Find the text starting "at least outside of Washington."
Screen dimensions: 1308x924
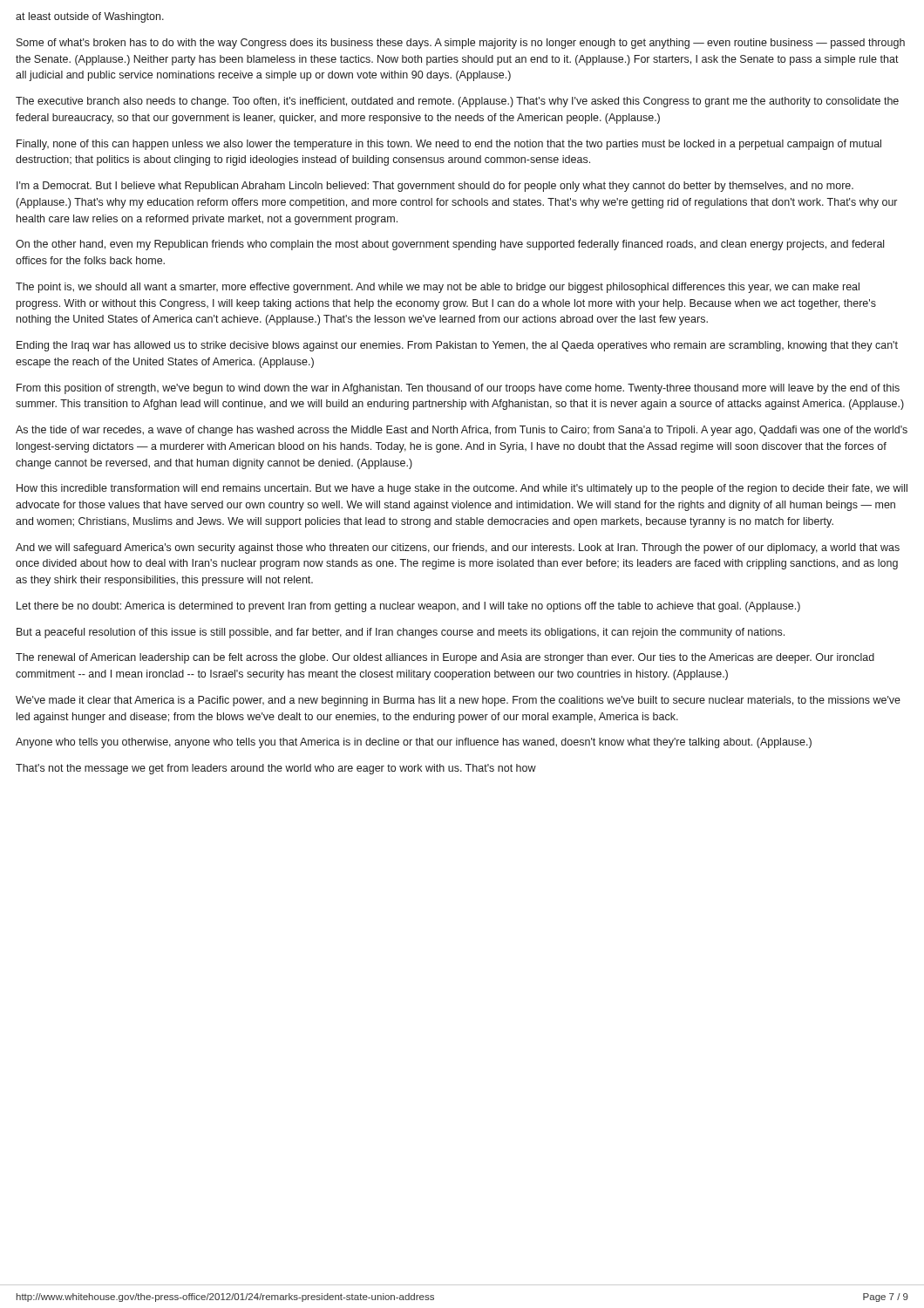point(90,17)
